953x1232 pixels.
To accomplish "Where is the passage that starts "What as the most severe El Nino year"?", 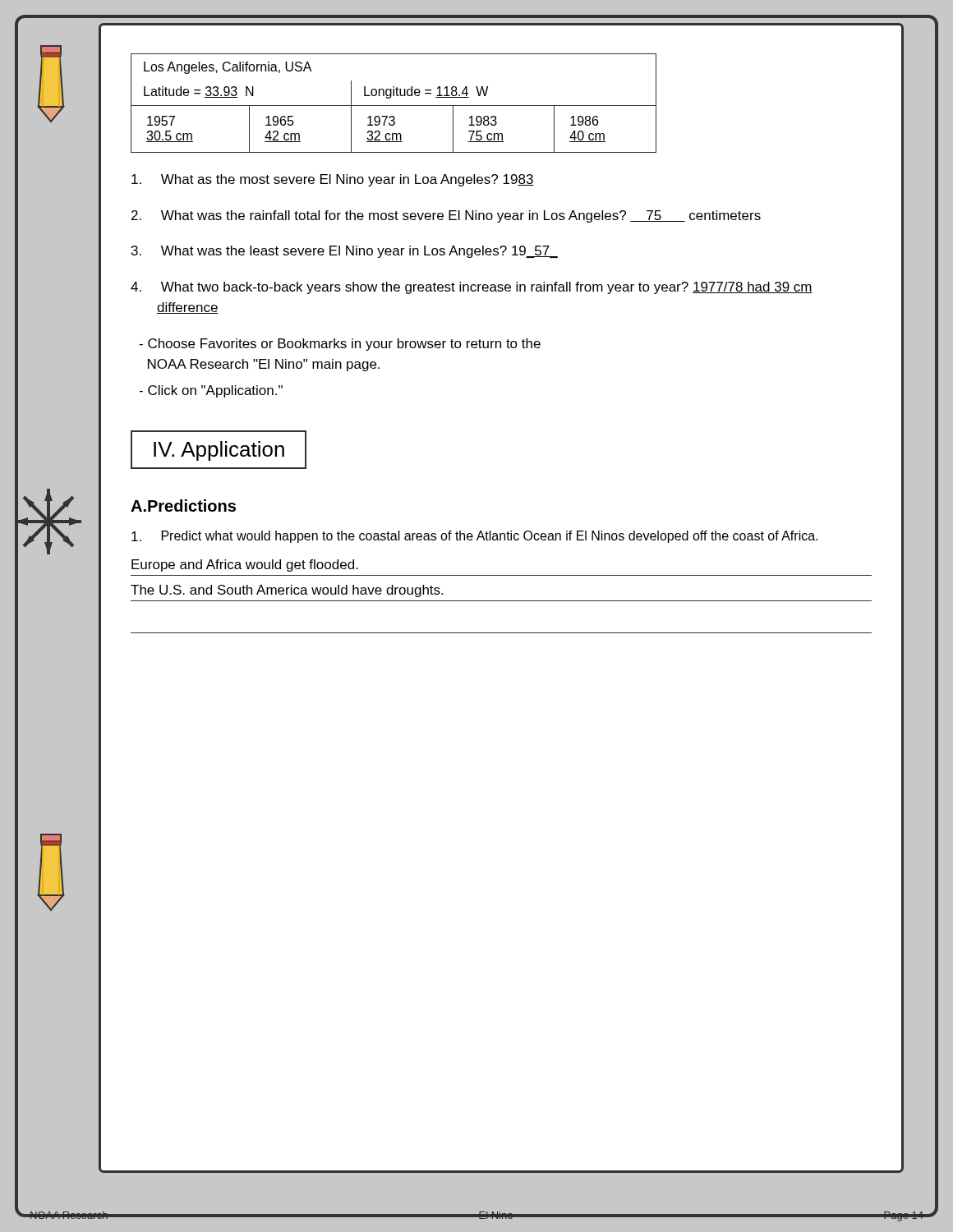I will (501, 180).
